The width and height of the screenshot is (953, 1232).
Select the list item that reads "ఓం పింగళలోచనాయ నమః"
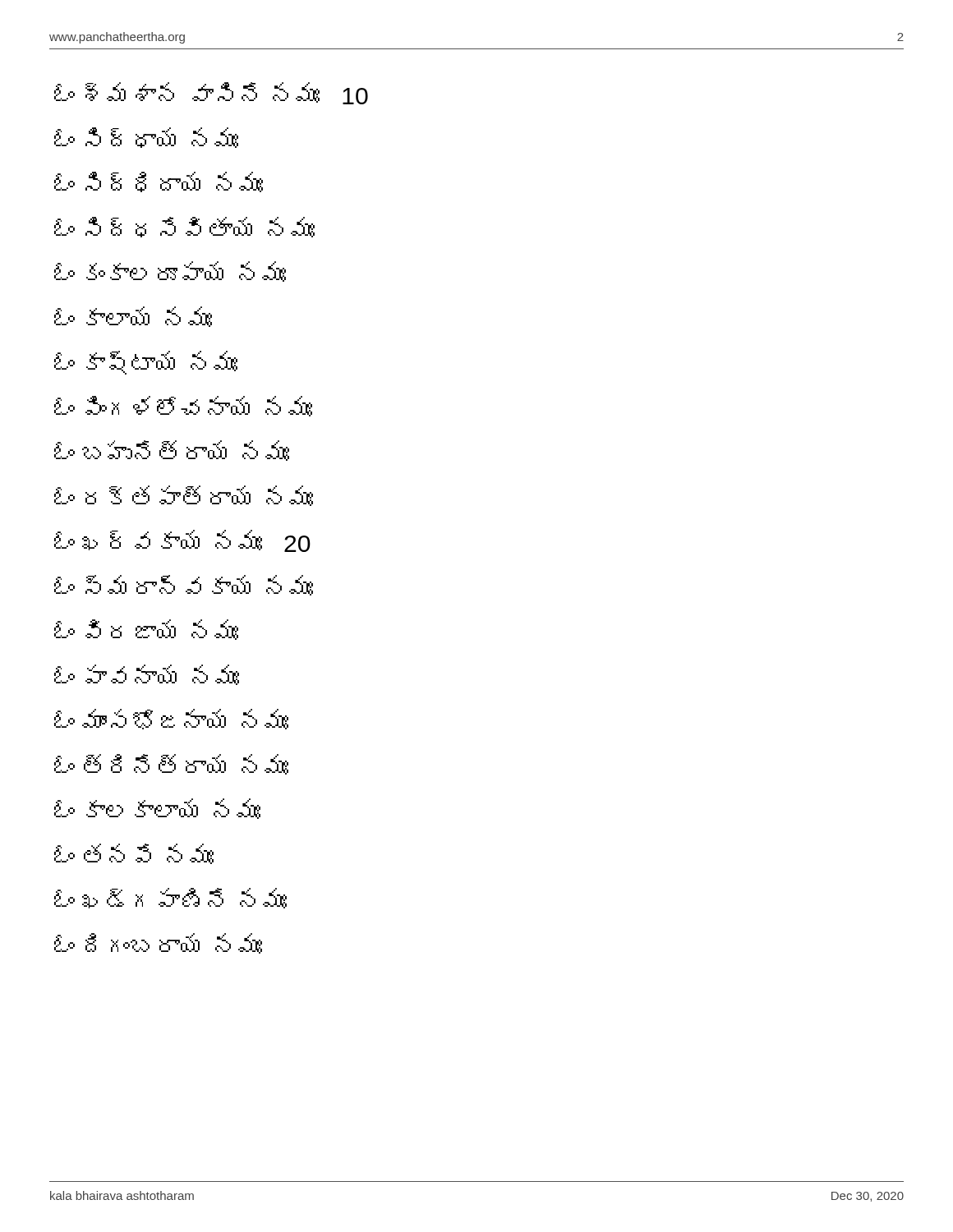(x=181, y=409)
